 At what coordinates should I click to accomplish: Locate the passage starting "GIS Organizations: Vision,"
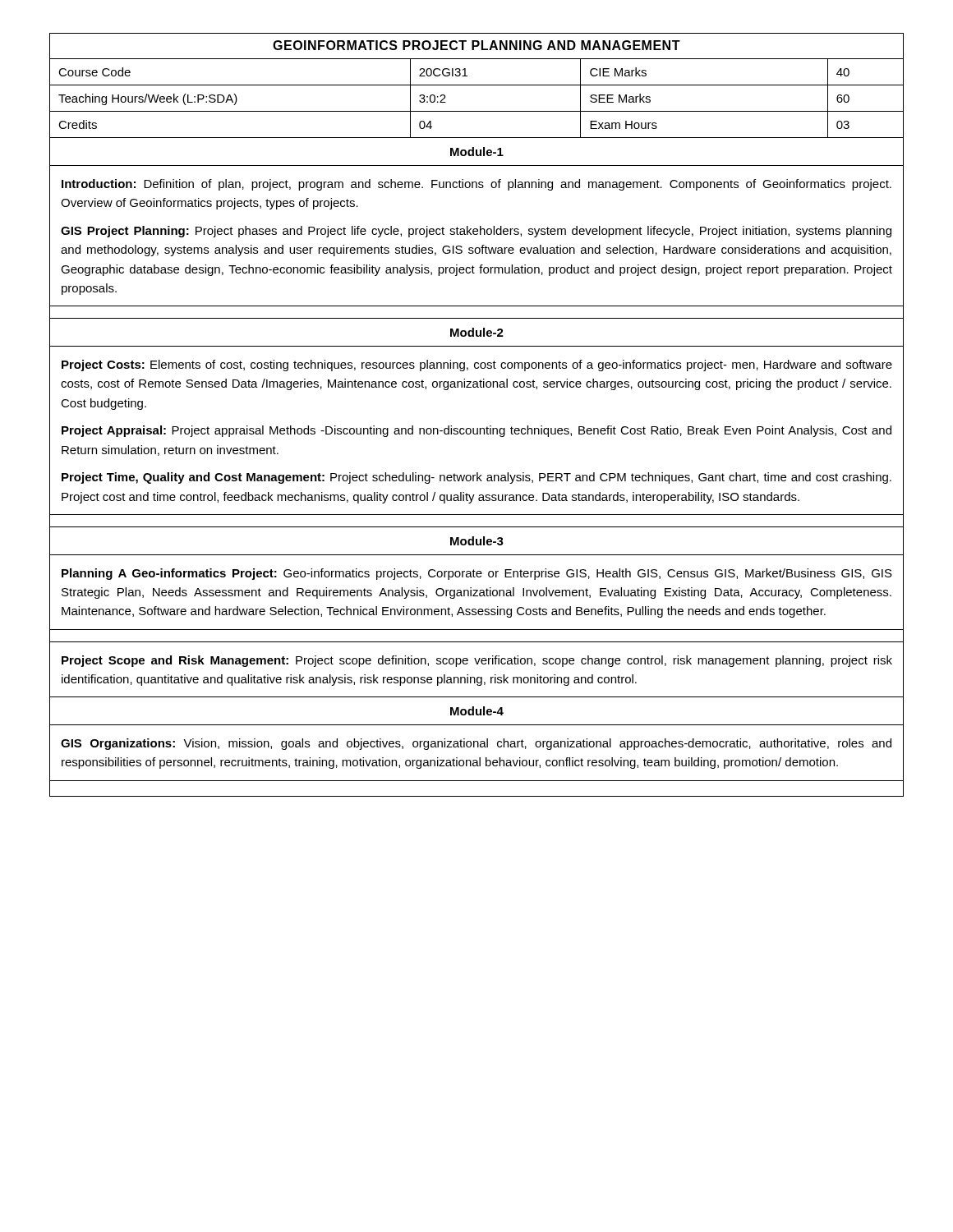point(476,753)
